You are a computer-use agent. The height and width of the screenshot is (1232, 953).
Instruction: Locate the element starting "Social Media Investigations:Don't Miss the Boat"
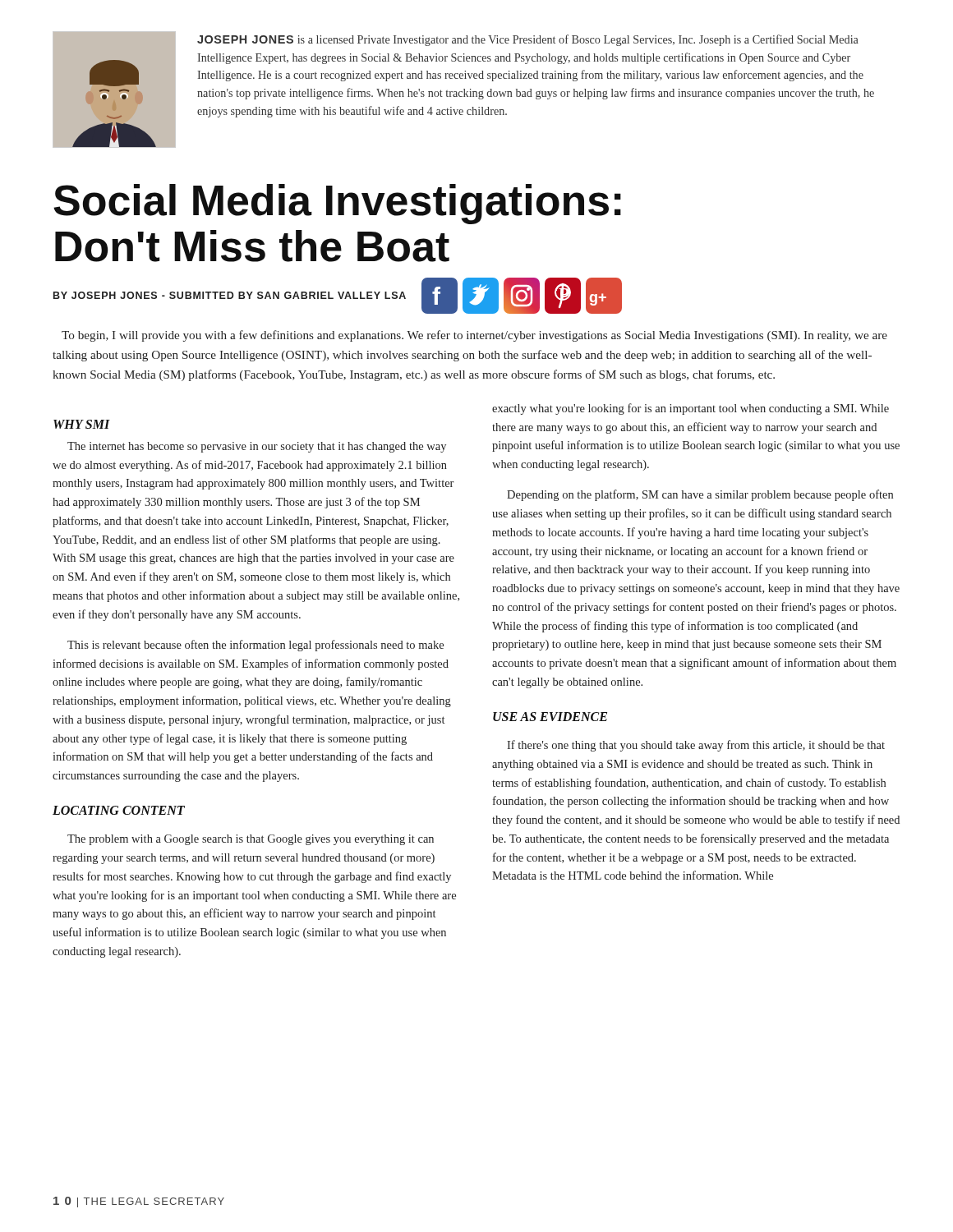(476, 224)
